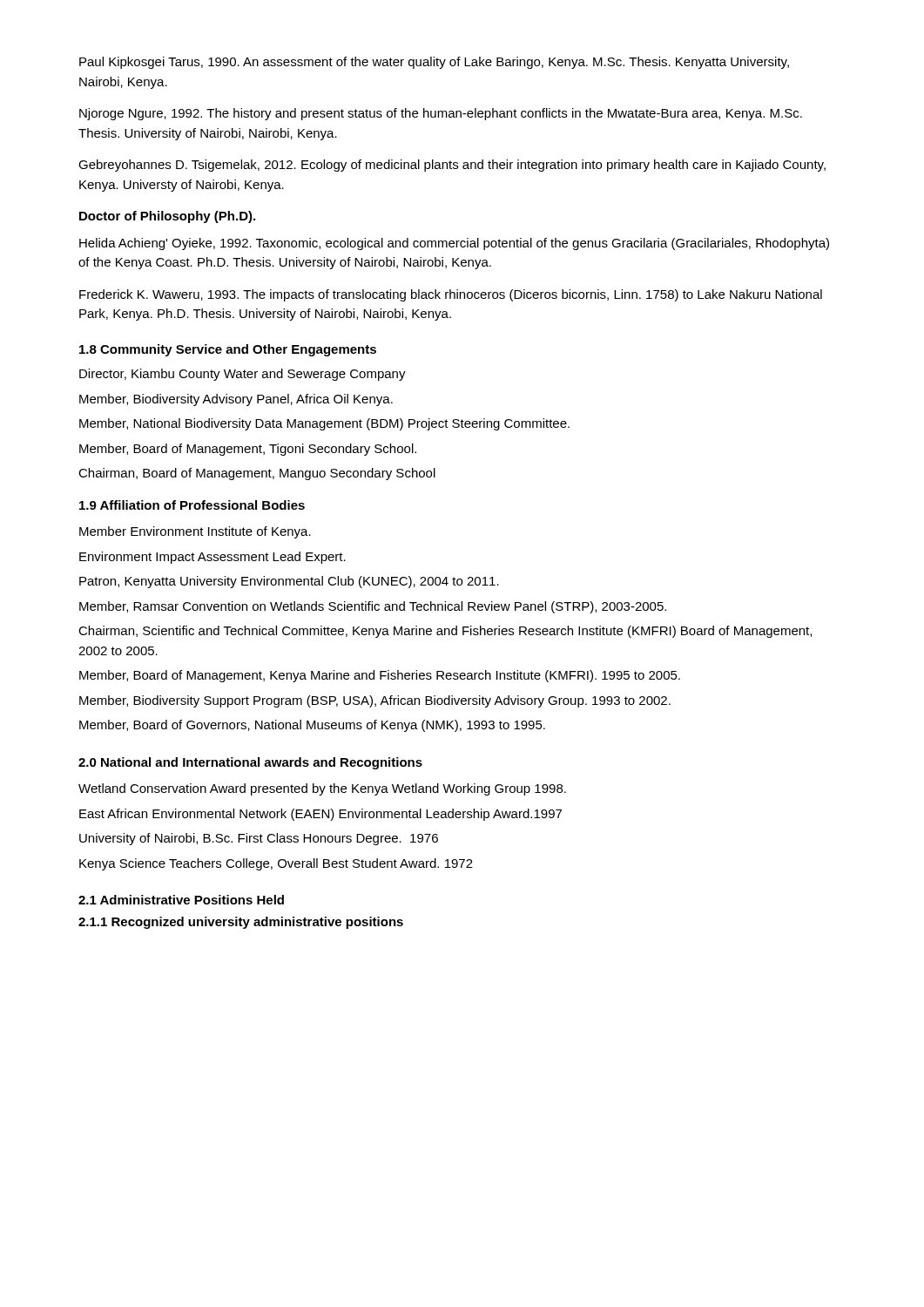
Task: Where is the passage that starts "East African Environmental Network"?
Action: 320,813
